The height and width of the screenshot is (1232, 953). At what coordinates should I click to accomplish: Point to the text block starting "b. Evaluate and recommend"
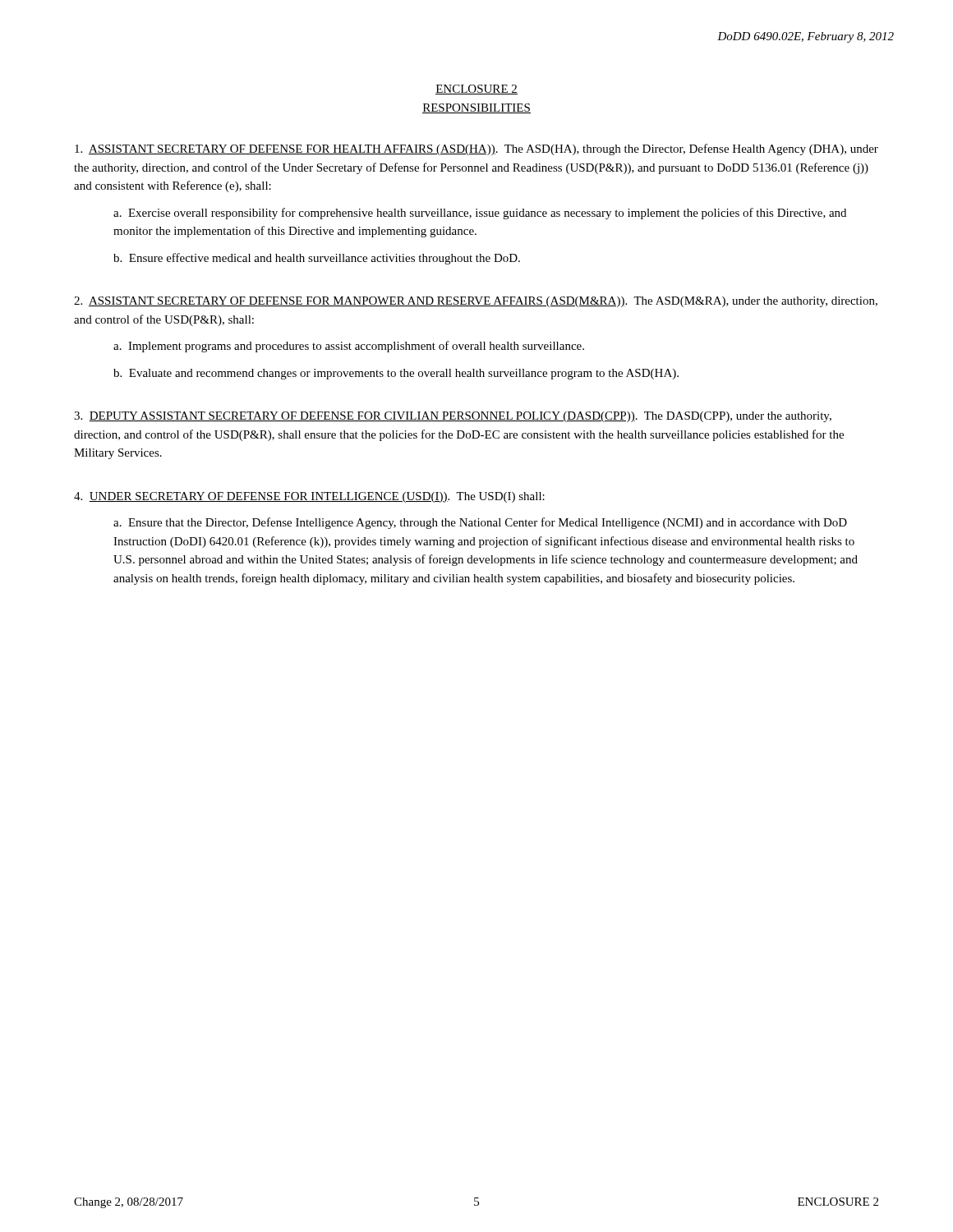click(396, 372)
